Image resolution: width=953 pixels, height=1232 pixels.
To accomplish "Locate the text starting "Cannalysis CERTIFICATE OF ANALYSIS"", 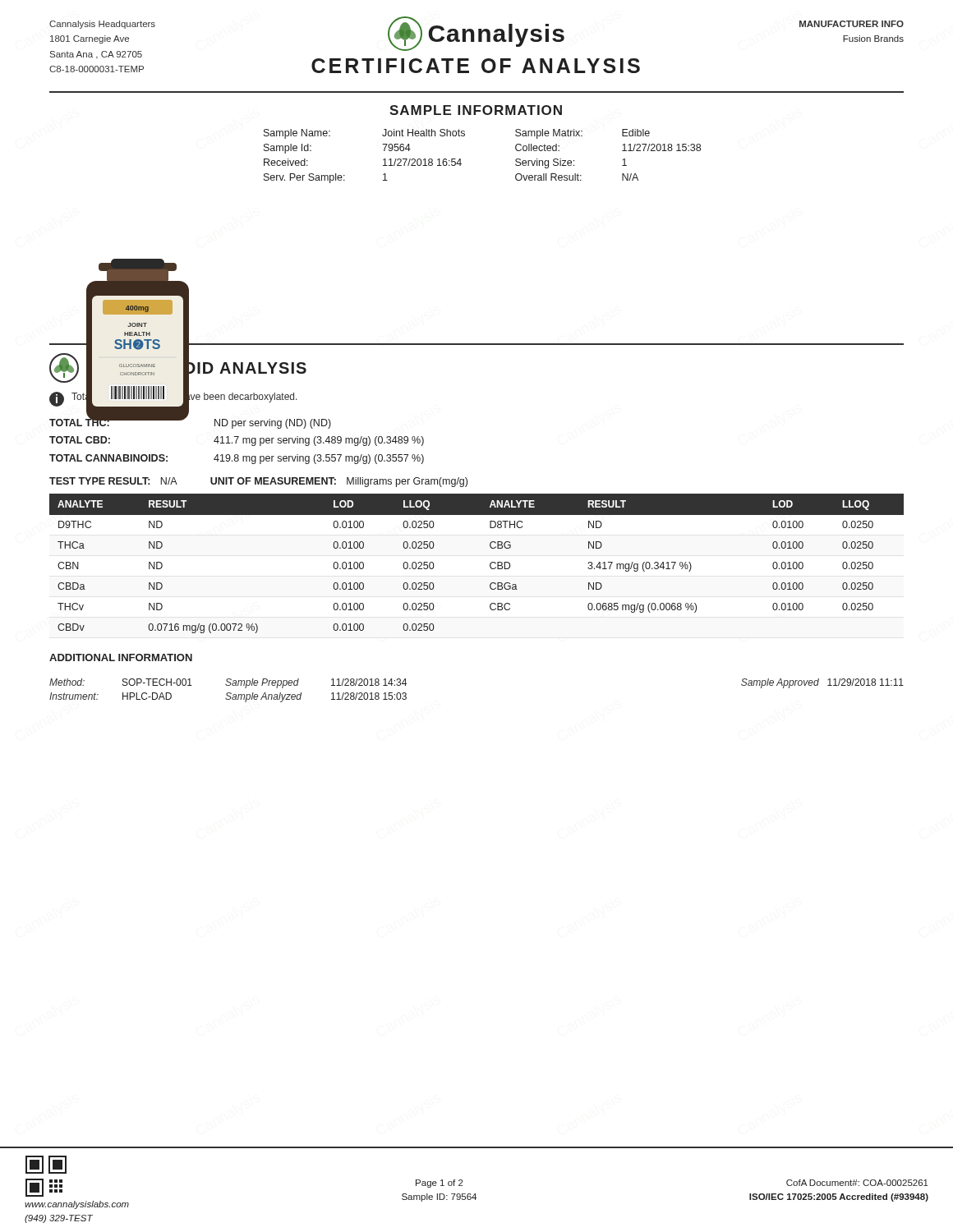I will pos(477,47).
